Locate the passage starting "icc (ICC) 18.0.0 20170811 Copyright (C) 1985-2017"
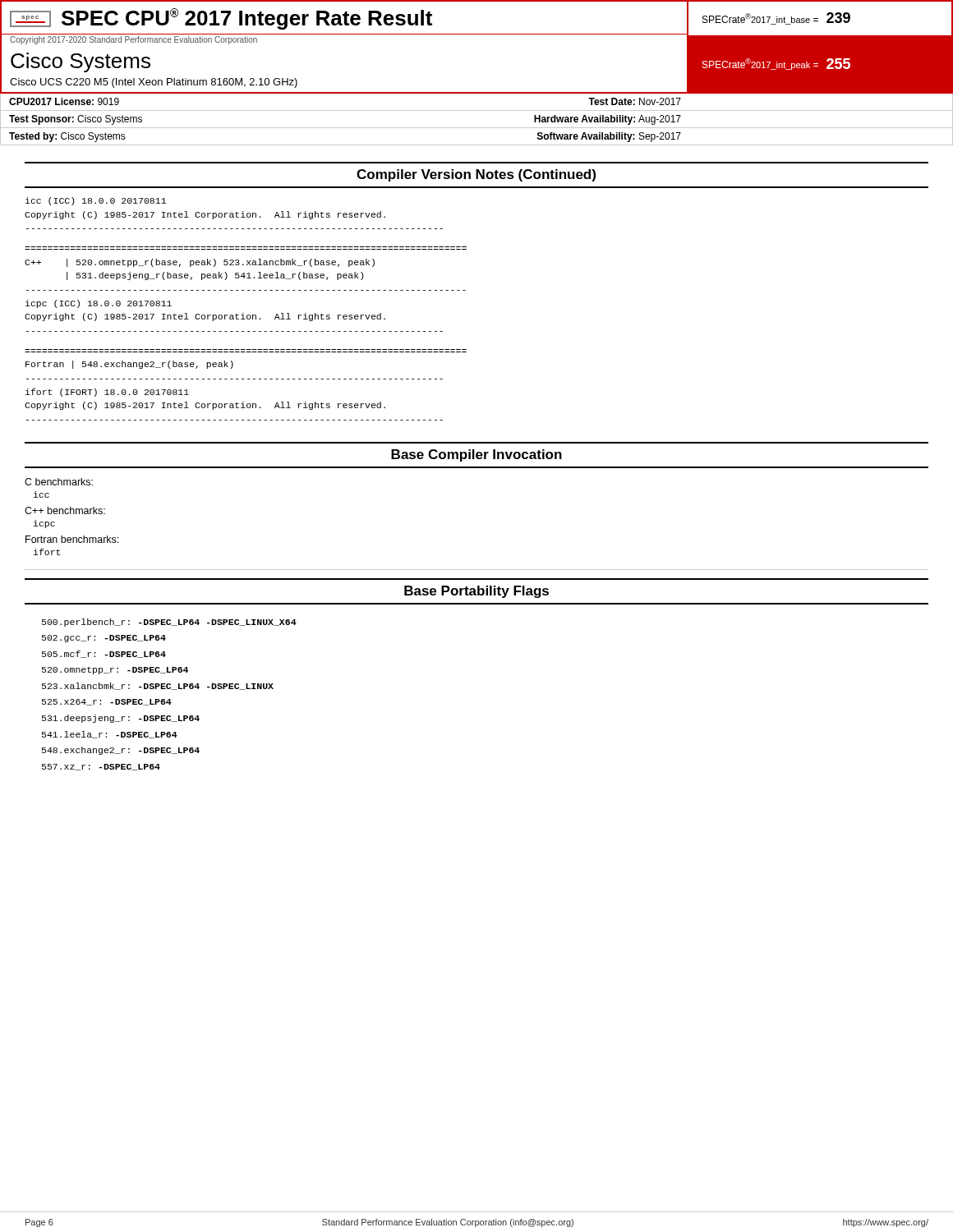The width and height of the screenshot is (953, 1232). tap(234, 215)
